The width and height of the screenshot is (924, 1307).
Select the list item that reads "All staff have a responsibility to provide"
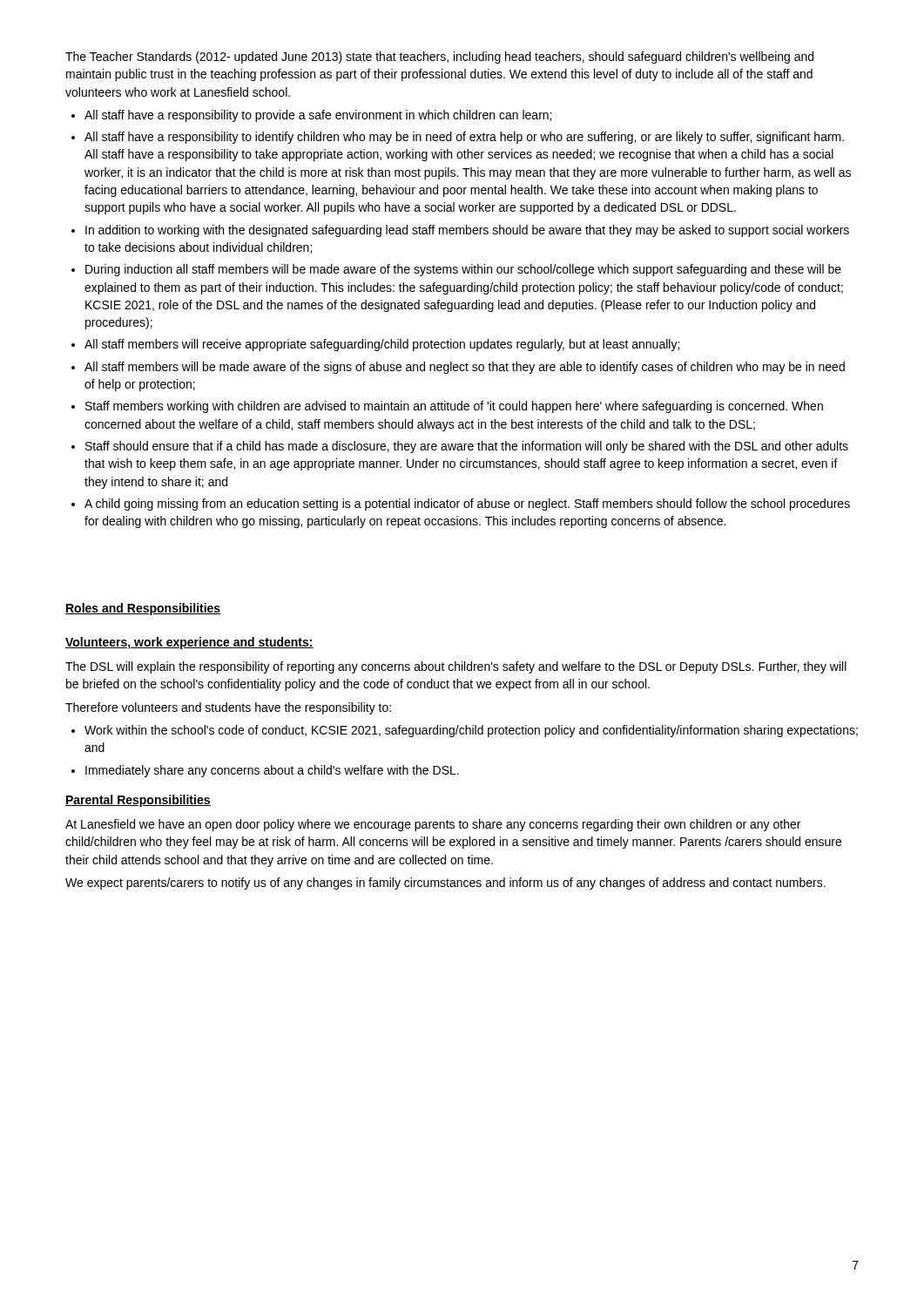pyautogui.click(x=319, y=115)
